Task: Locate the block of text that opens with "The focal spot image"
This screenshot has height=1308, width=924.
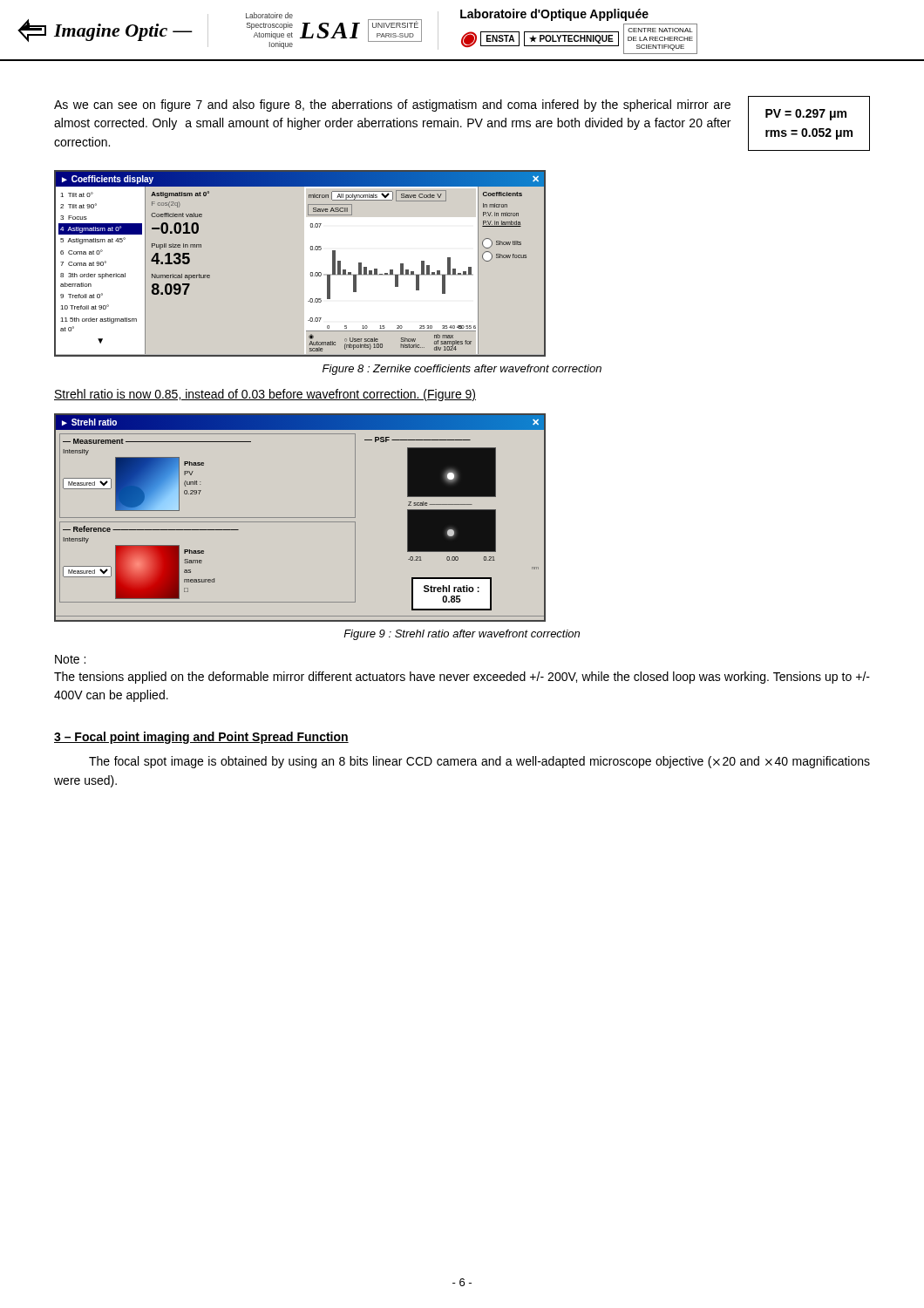Action: pos(462,771)
